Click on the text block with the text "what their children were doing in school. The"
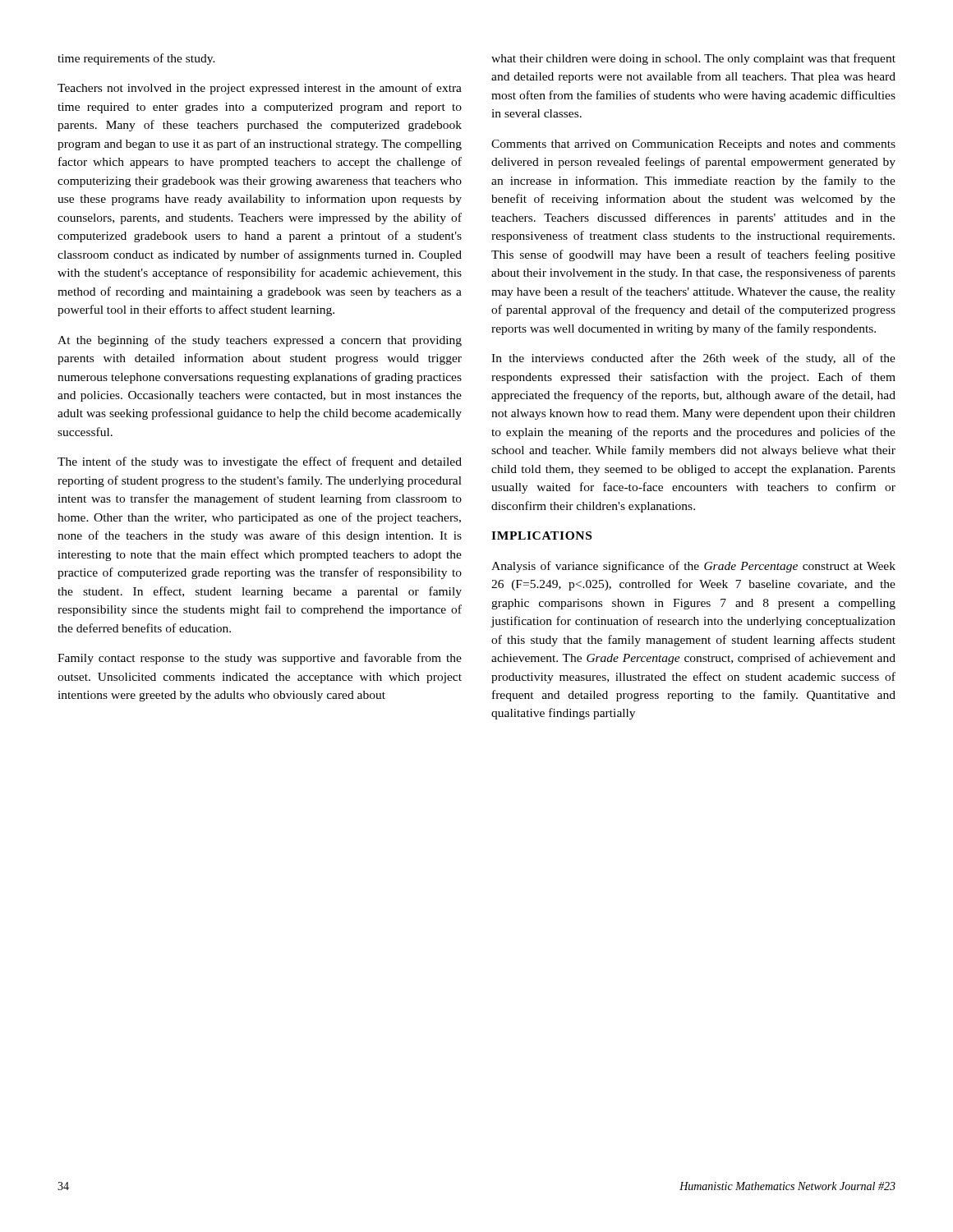Screen dimensions: 1232x953 [693, 282]
